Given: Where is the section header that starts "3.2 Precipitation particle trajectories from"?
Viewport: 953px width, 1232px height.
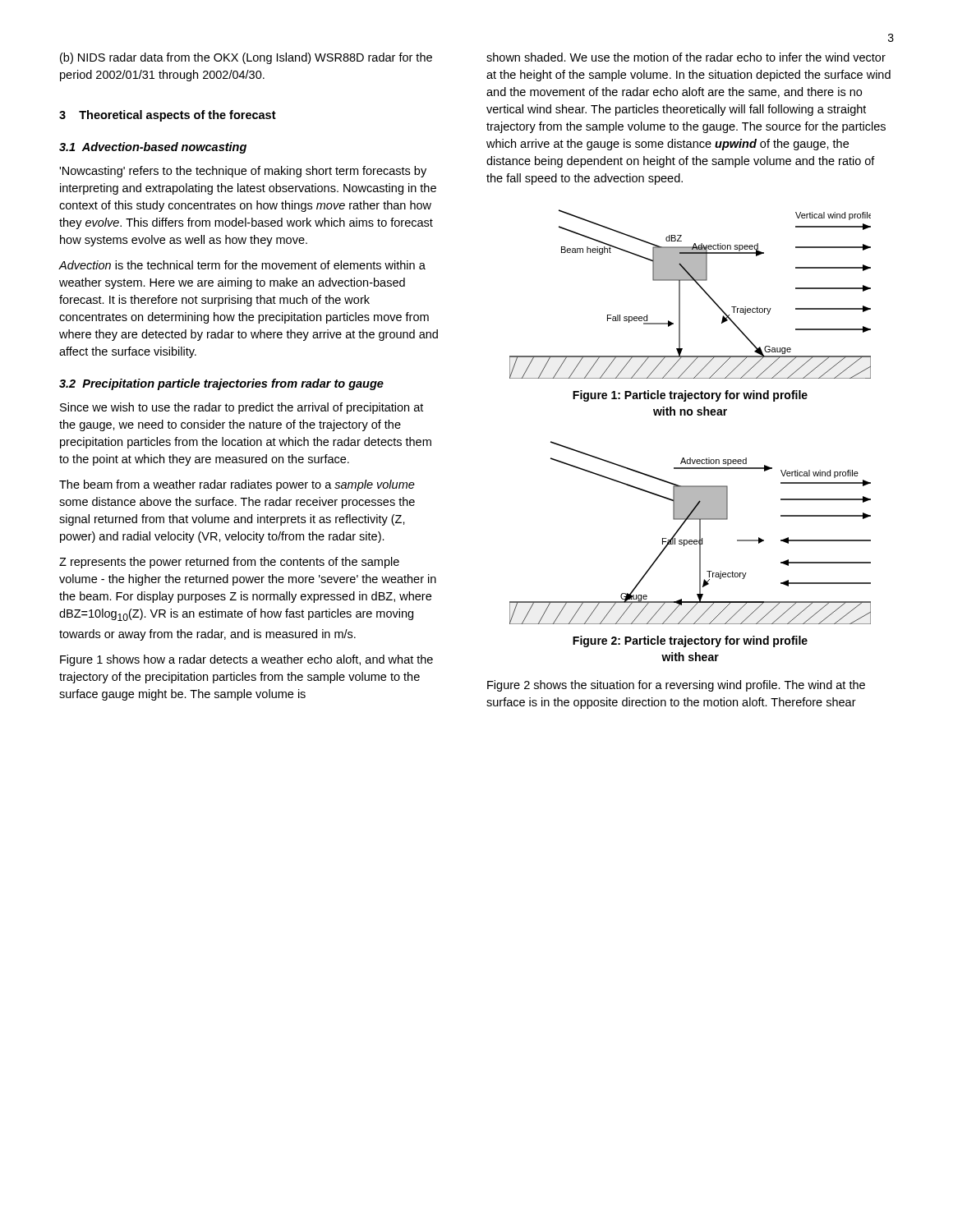Looking at the screenshot, I should pyautogui.click(x=221, y=384).
